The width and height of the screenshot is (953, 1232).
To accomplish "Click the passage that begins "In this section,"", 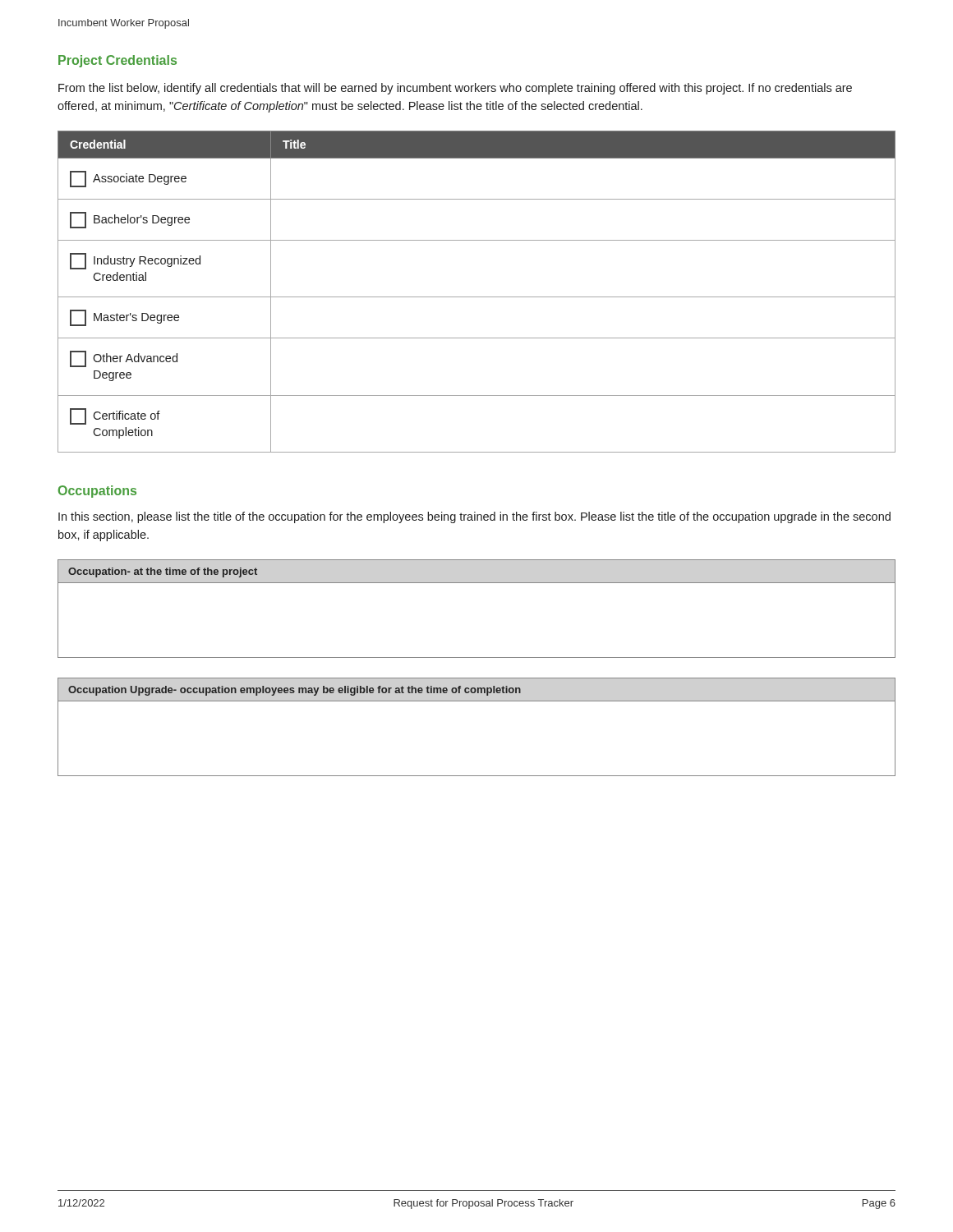I will [474, 526].
